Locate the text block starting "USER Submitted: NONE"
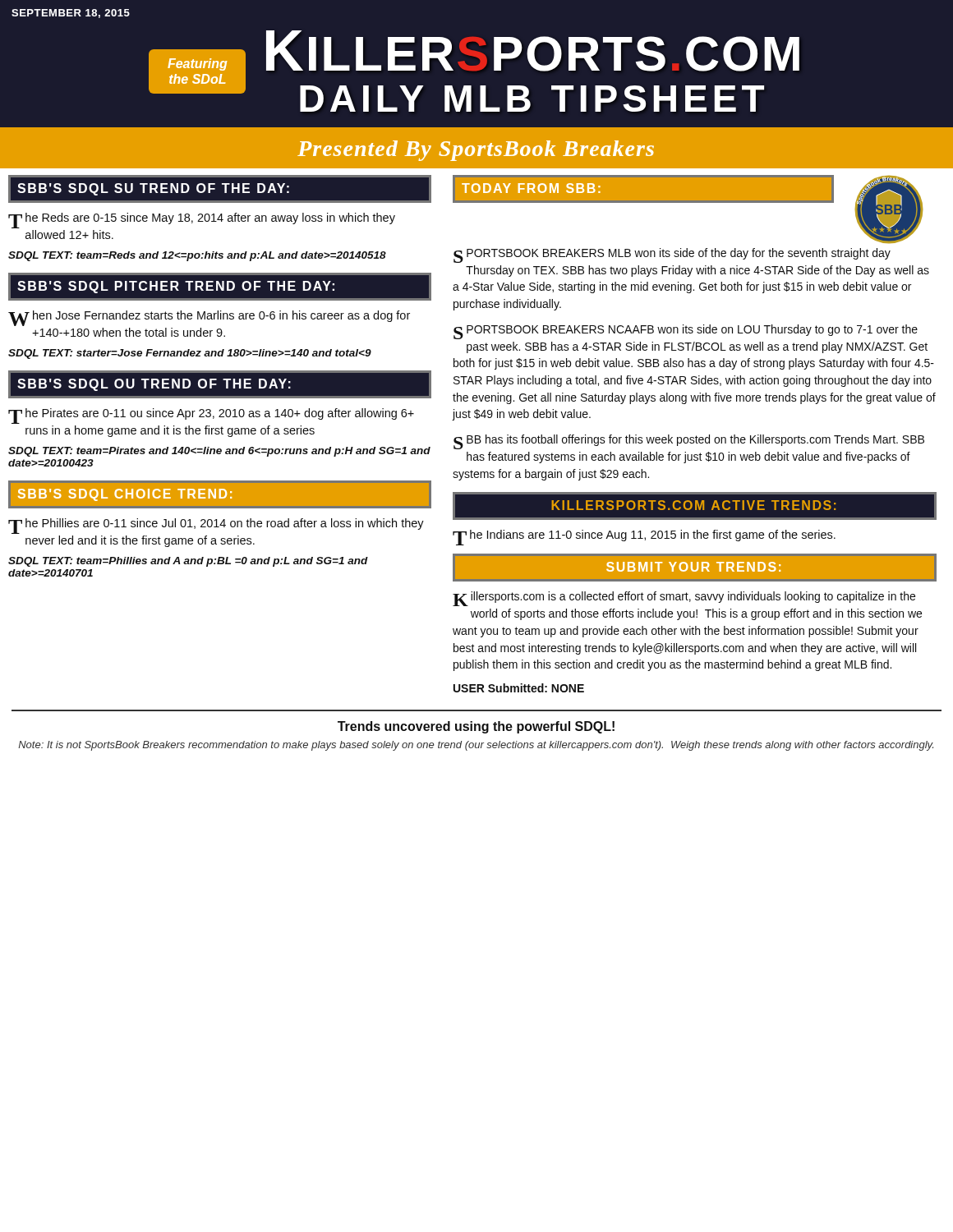953x1232 pixels. pos(518,688)
